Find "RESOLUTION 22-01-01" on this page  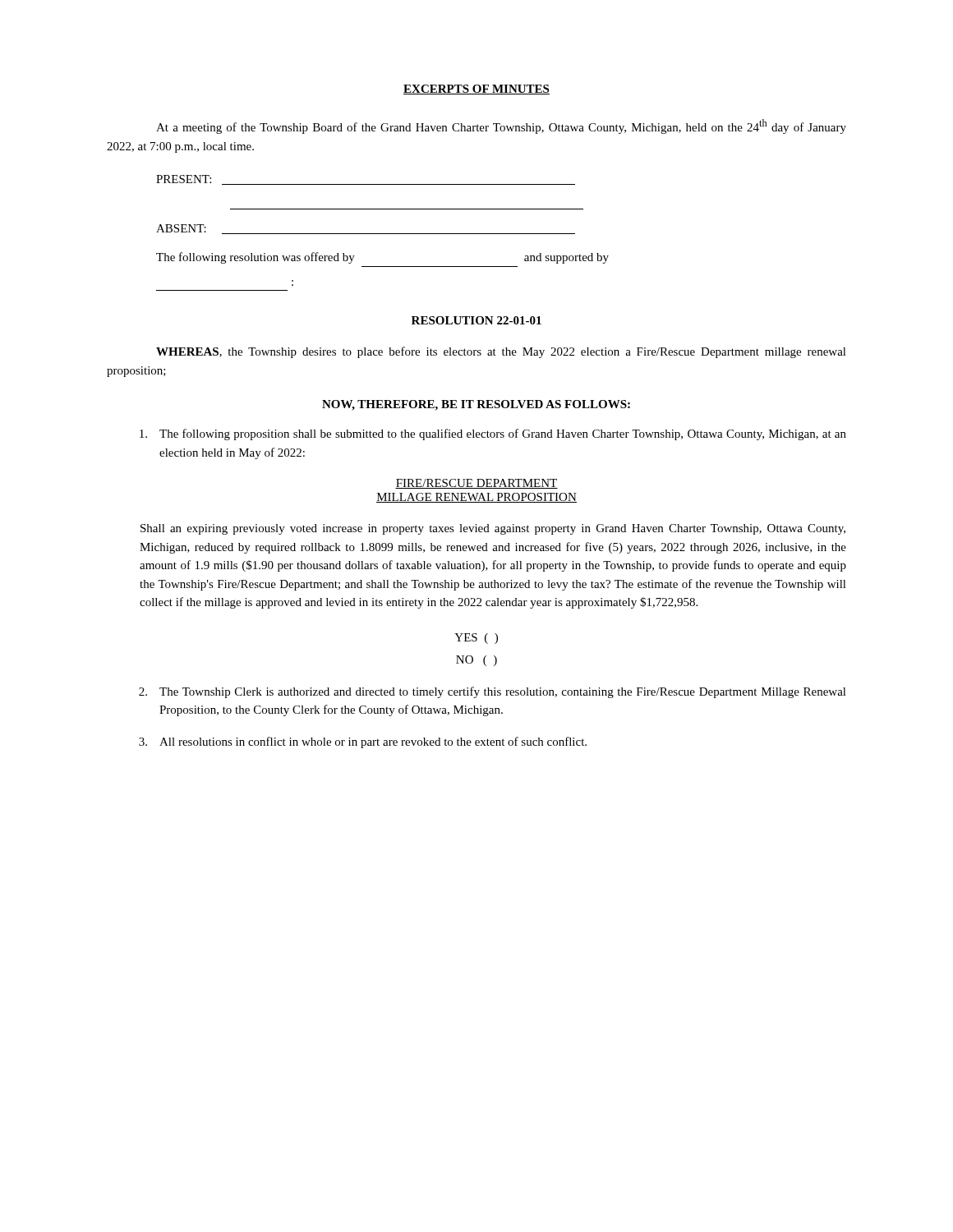(x=476, y=320)
